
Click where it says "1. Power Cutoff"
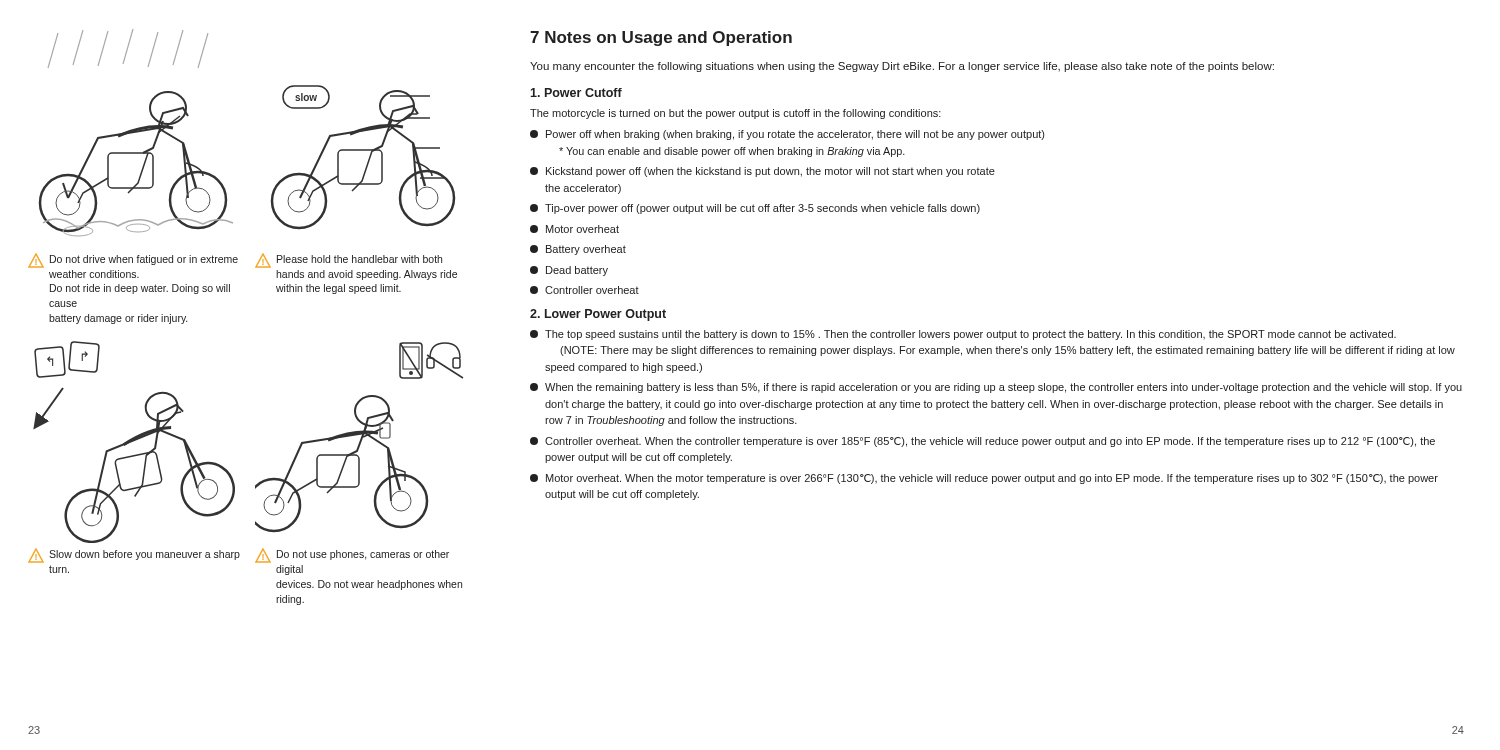576,93
